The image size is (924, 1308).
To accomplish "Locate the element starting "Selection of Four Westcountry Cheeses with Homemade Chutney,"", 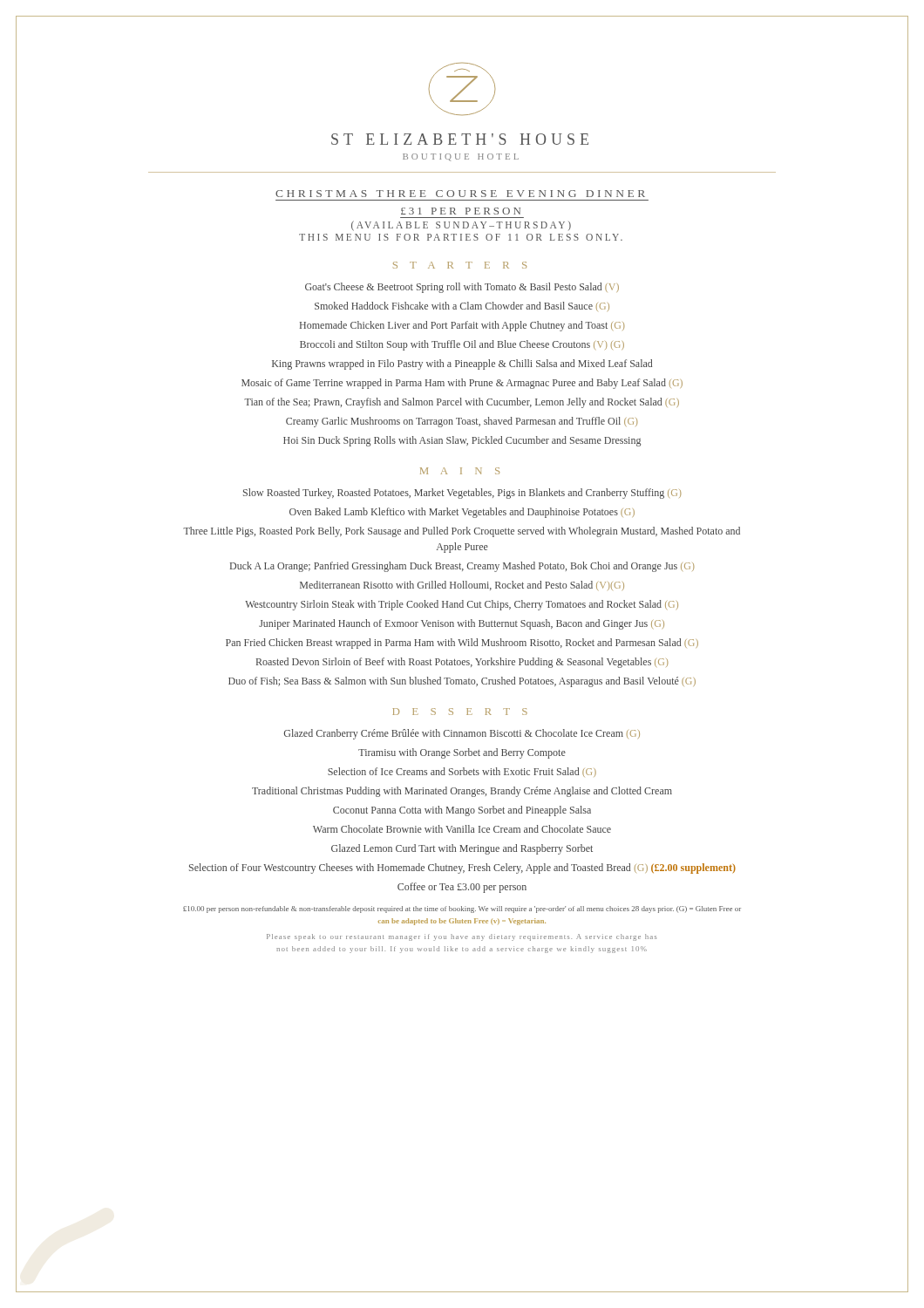I will (462, 868).
